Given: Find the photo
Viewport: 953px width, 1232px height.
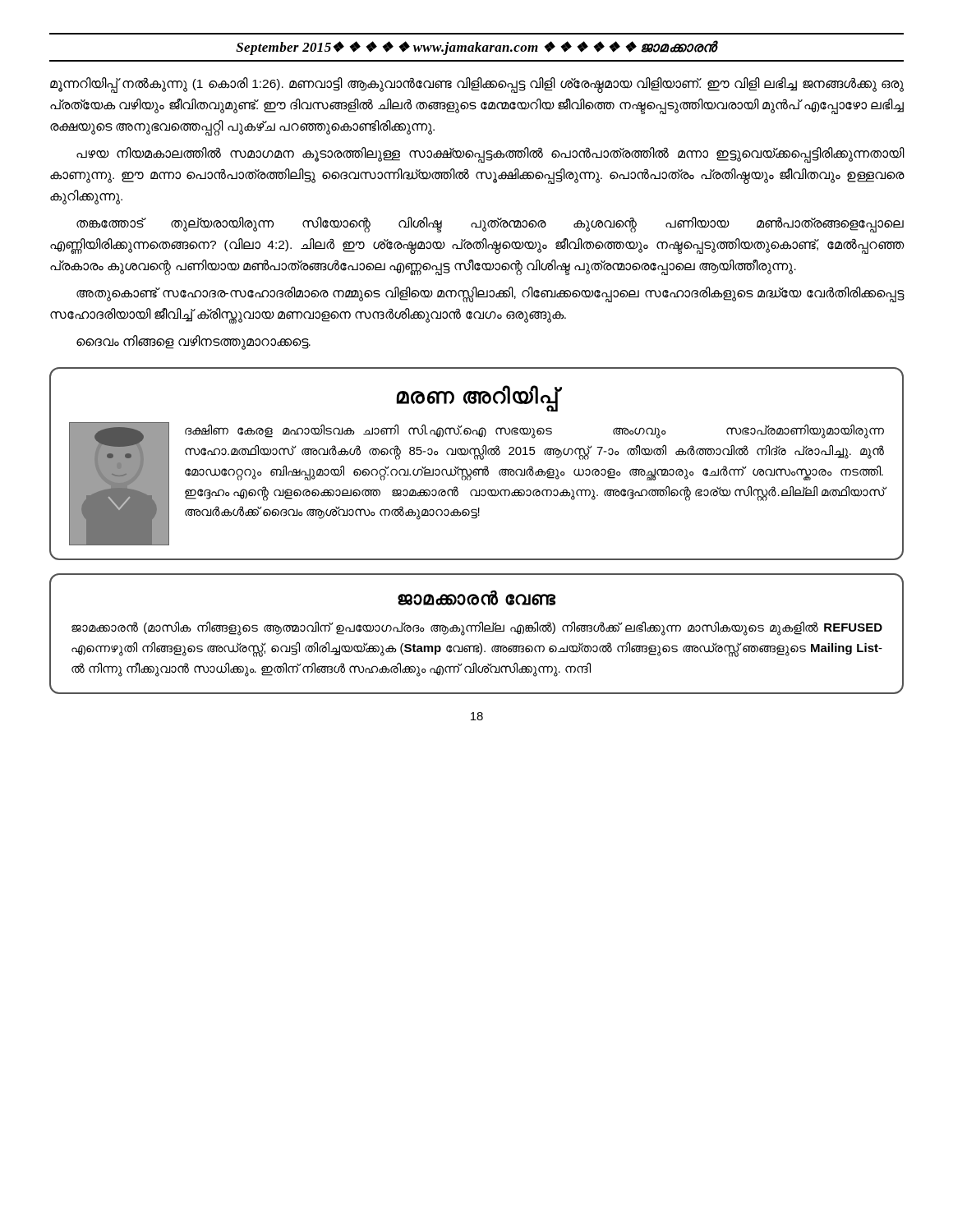Looking at the screenshot, I should [119, 484].
